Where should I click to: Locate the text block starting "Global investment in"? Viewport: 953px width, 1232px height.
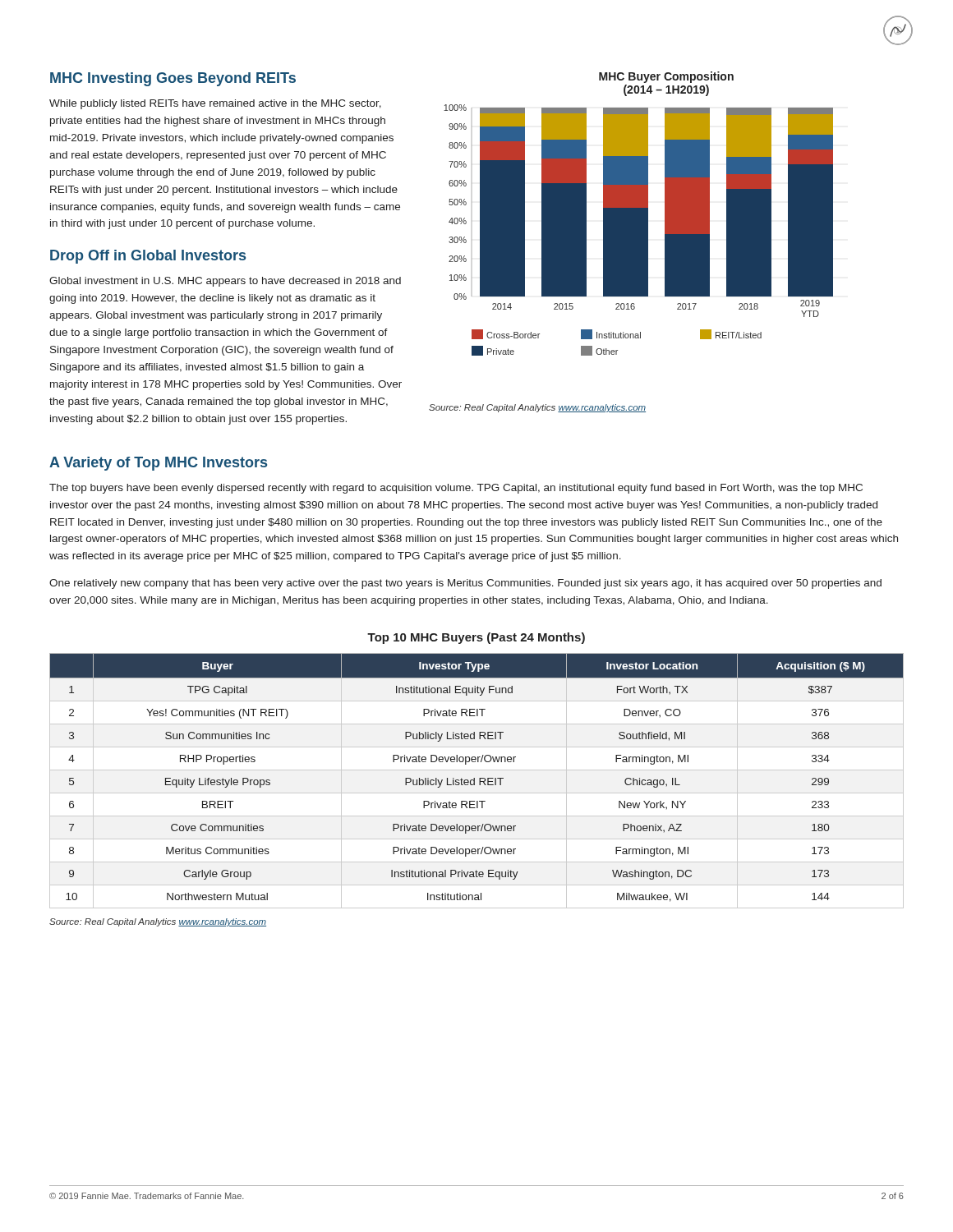click(226, 350)
